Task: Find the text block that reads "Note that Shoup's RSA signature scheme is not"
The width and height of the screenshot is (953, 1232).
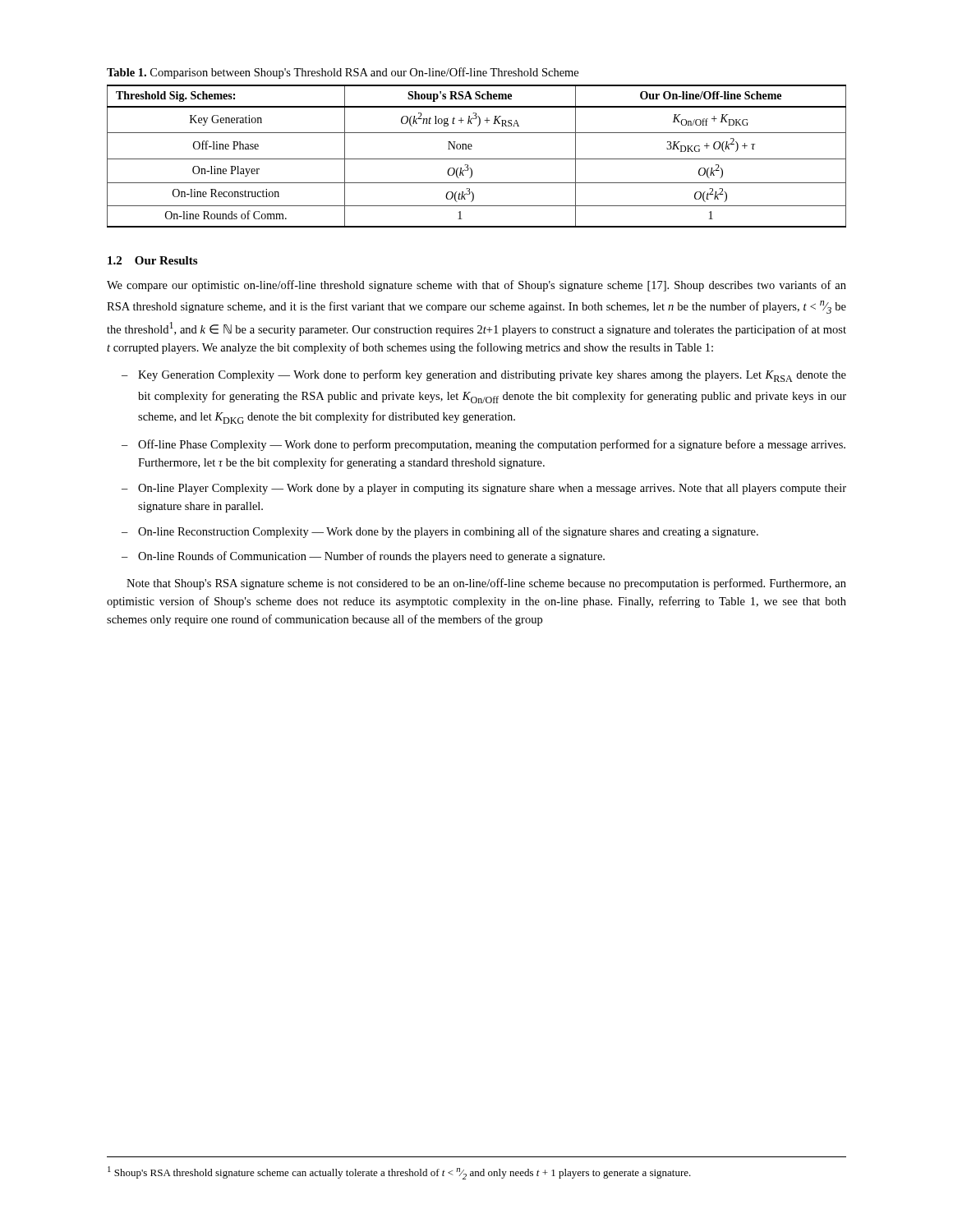Action: pos(476,601)
